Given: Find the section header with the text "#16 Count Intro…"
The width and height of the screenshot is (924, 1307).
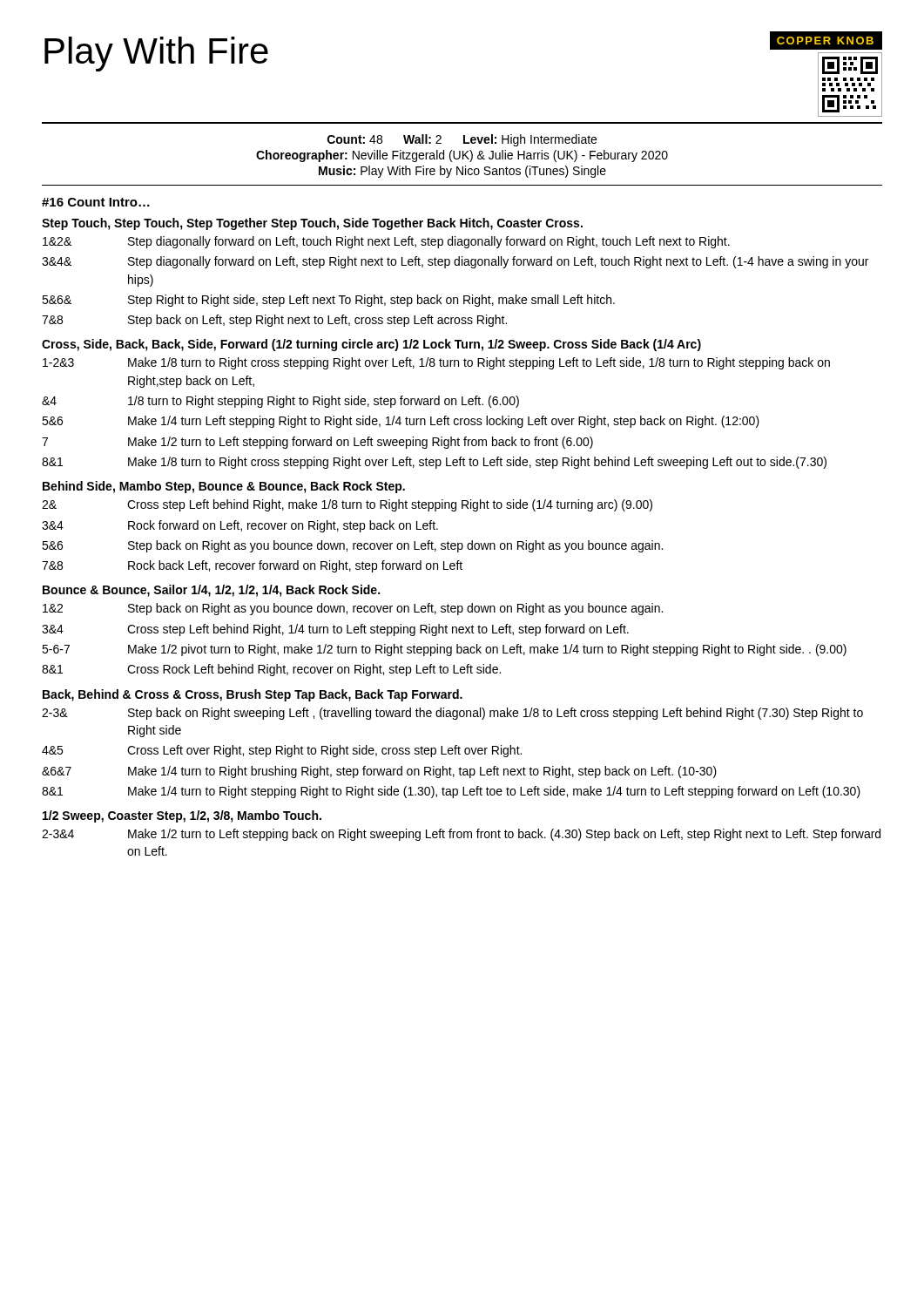Looking at the screenshot, I should click(x=96, y=202).
